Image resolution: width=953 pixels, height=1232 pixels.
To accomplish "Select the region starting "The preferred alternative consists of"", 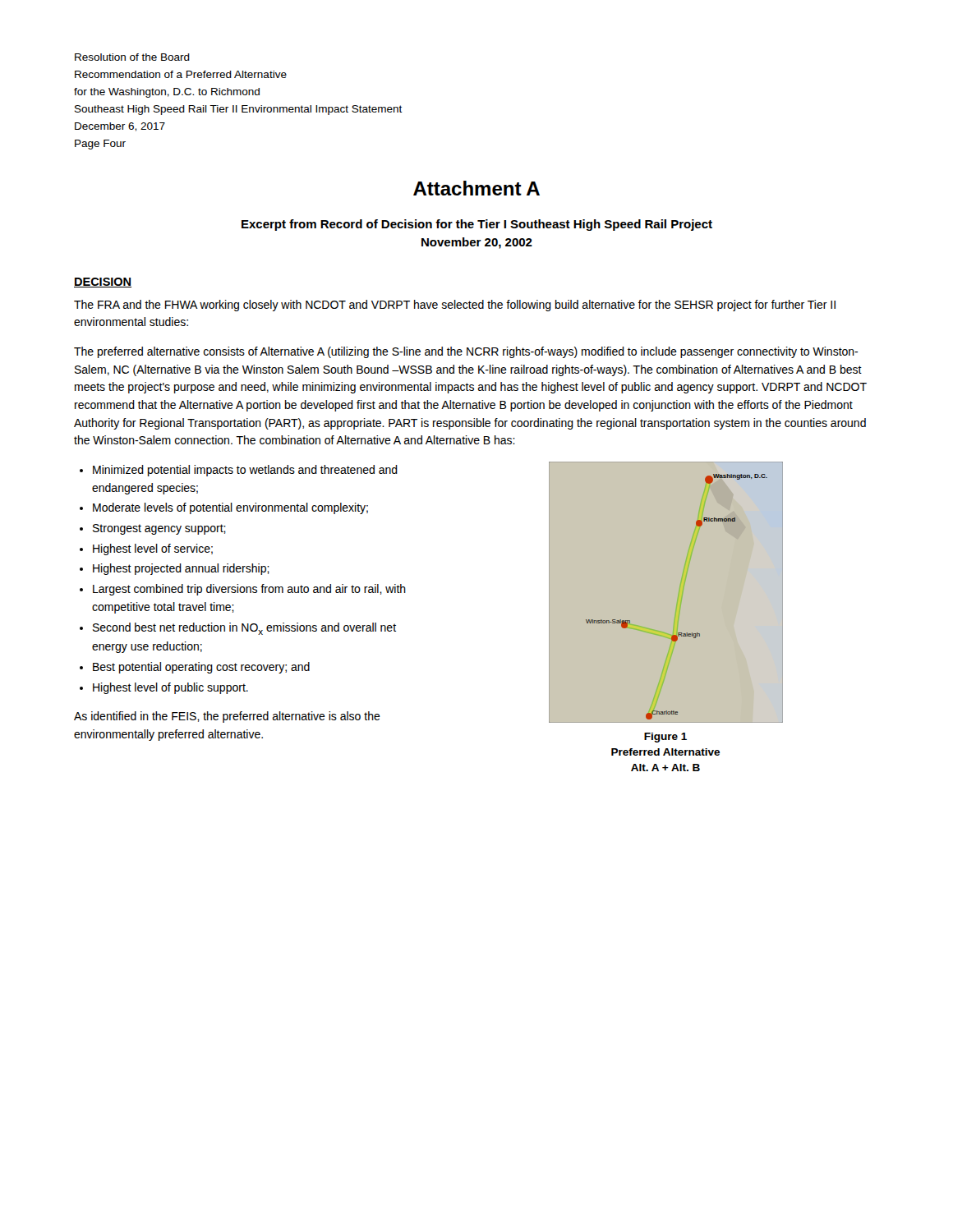I will click(470, 396).
